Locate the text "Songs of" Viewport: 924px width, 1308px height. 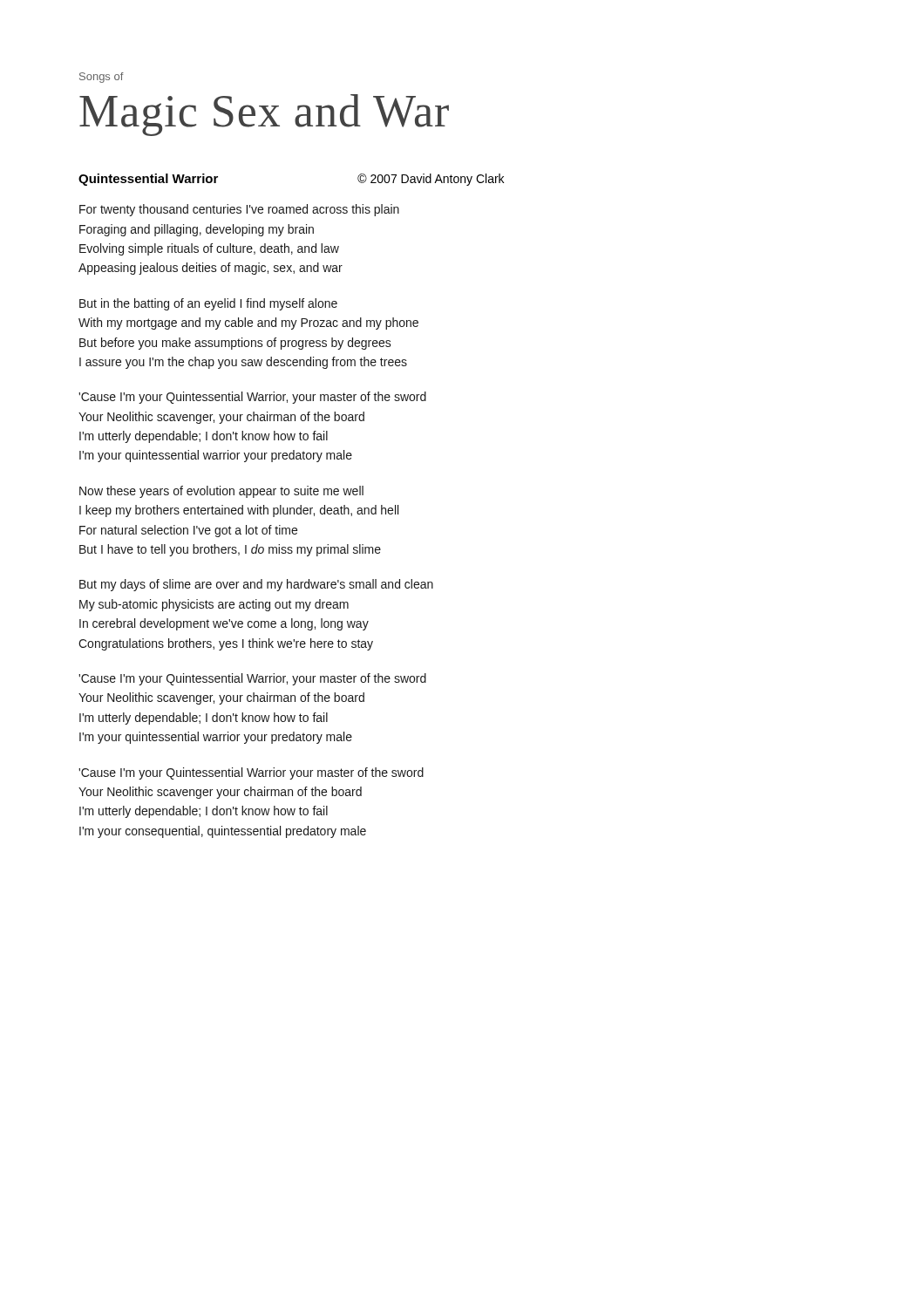(x=101, y=76)
